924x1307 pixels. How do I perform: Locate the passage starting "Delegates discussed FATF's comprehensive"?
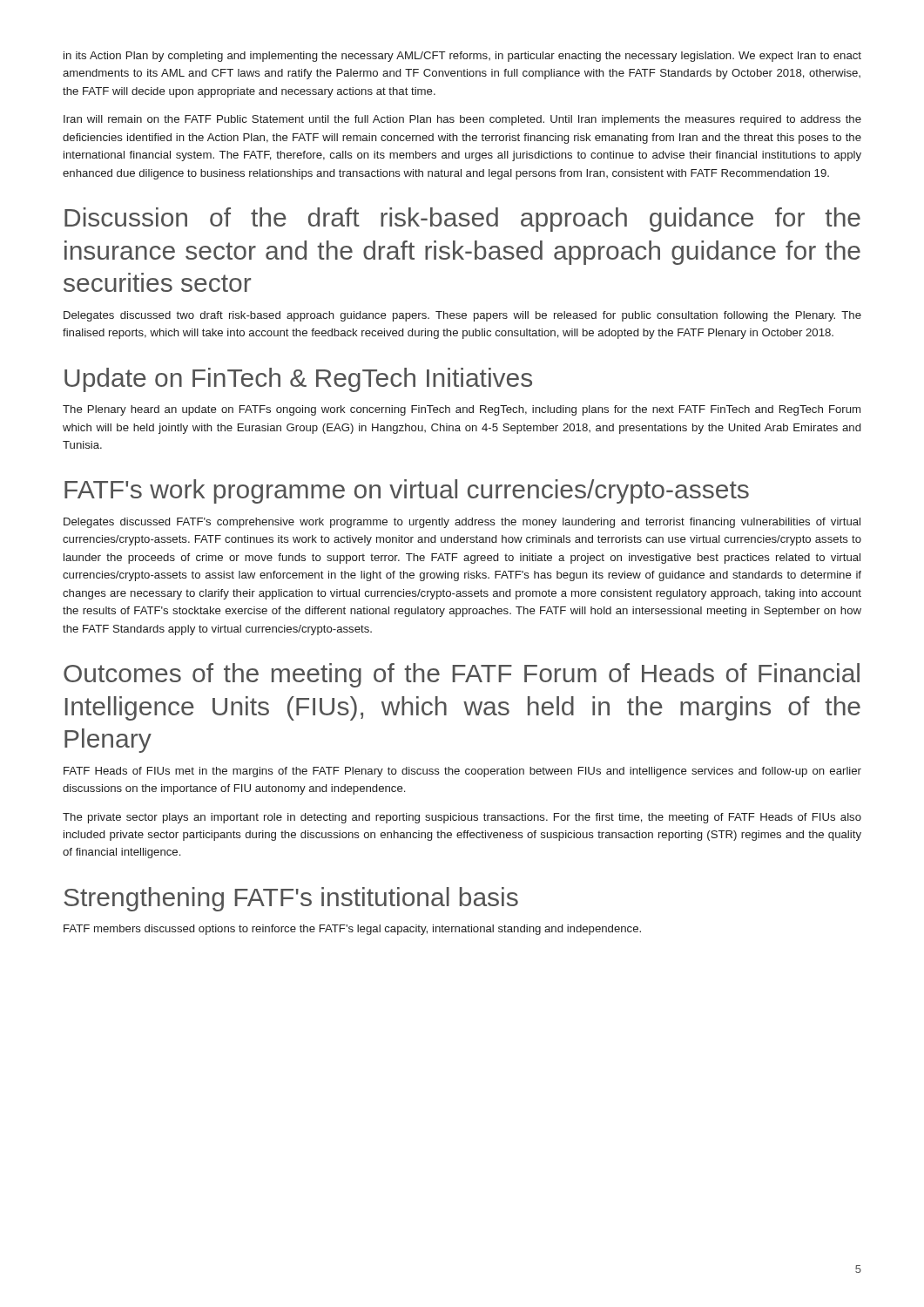click(462, 575)
